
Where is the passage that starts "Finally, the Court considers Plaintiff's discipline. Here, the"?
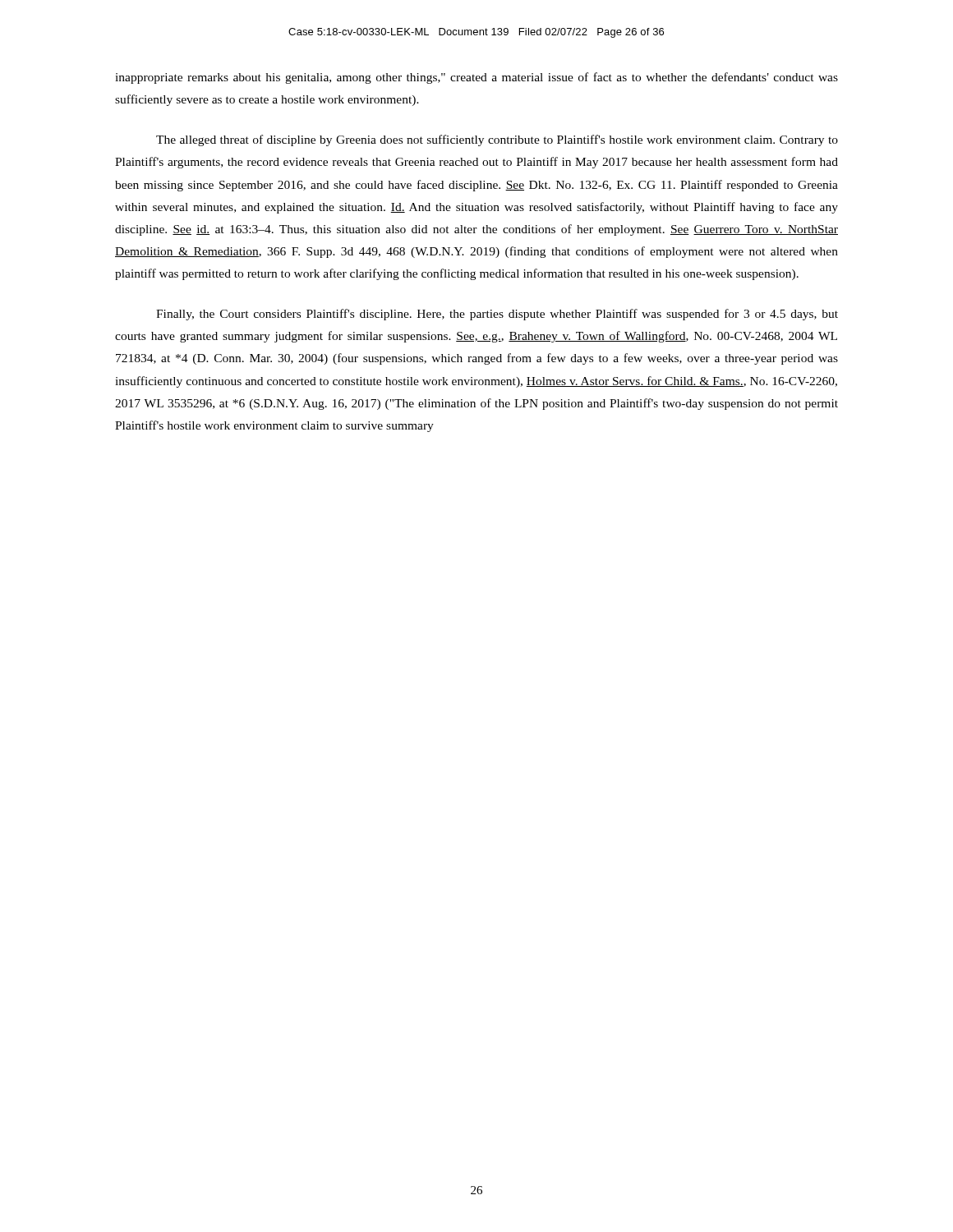(x=476, y=369)
